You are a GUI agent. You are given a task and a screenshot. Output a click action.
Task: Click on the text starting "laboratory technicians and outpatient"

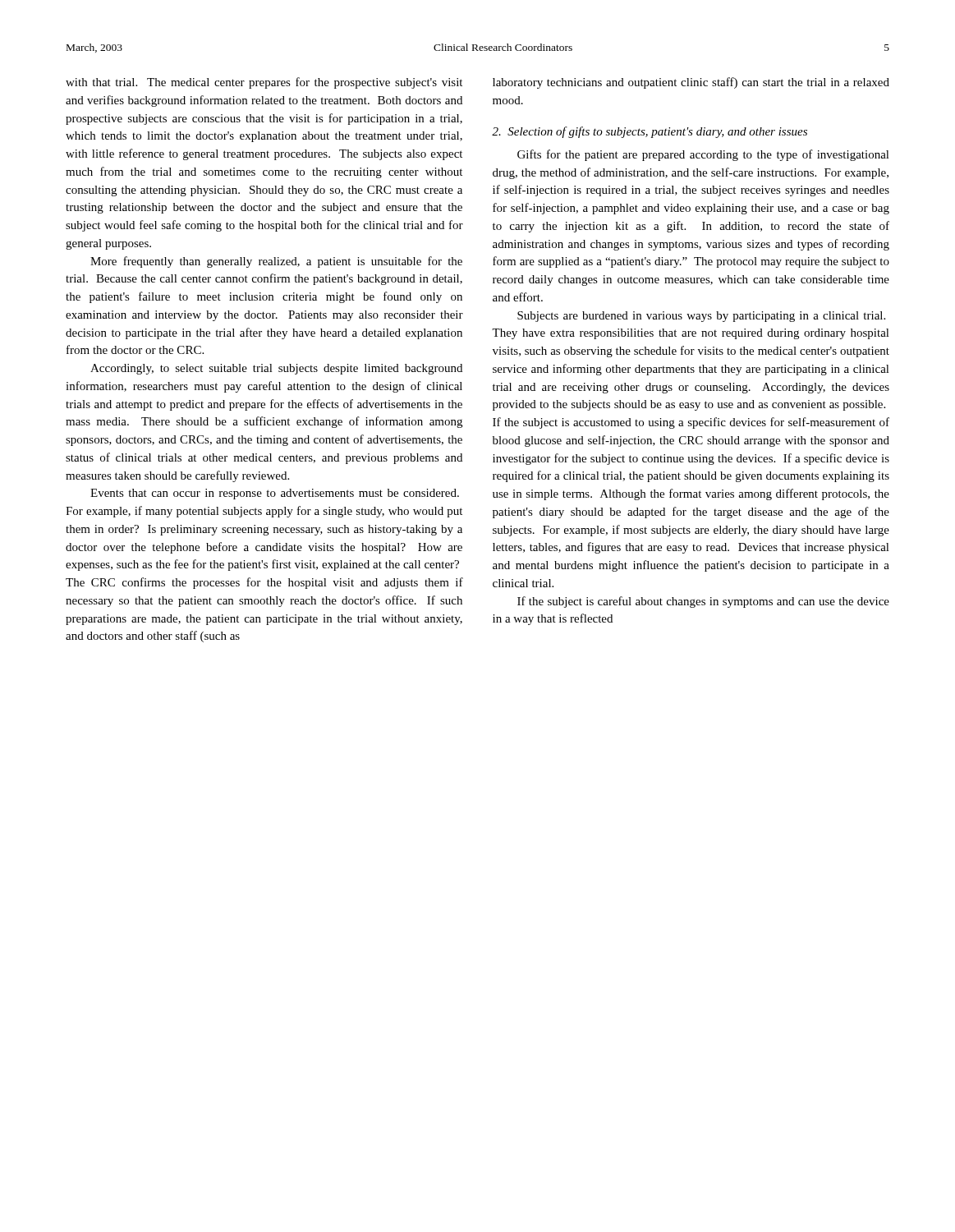point(691,92)
